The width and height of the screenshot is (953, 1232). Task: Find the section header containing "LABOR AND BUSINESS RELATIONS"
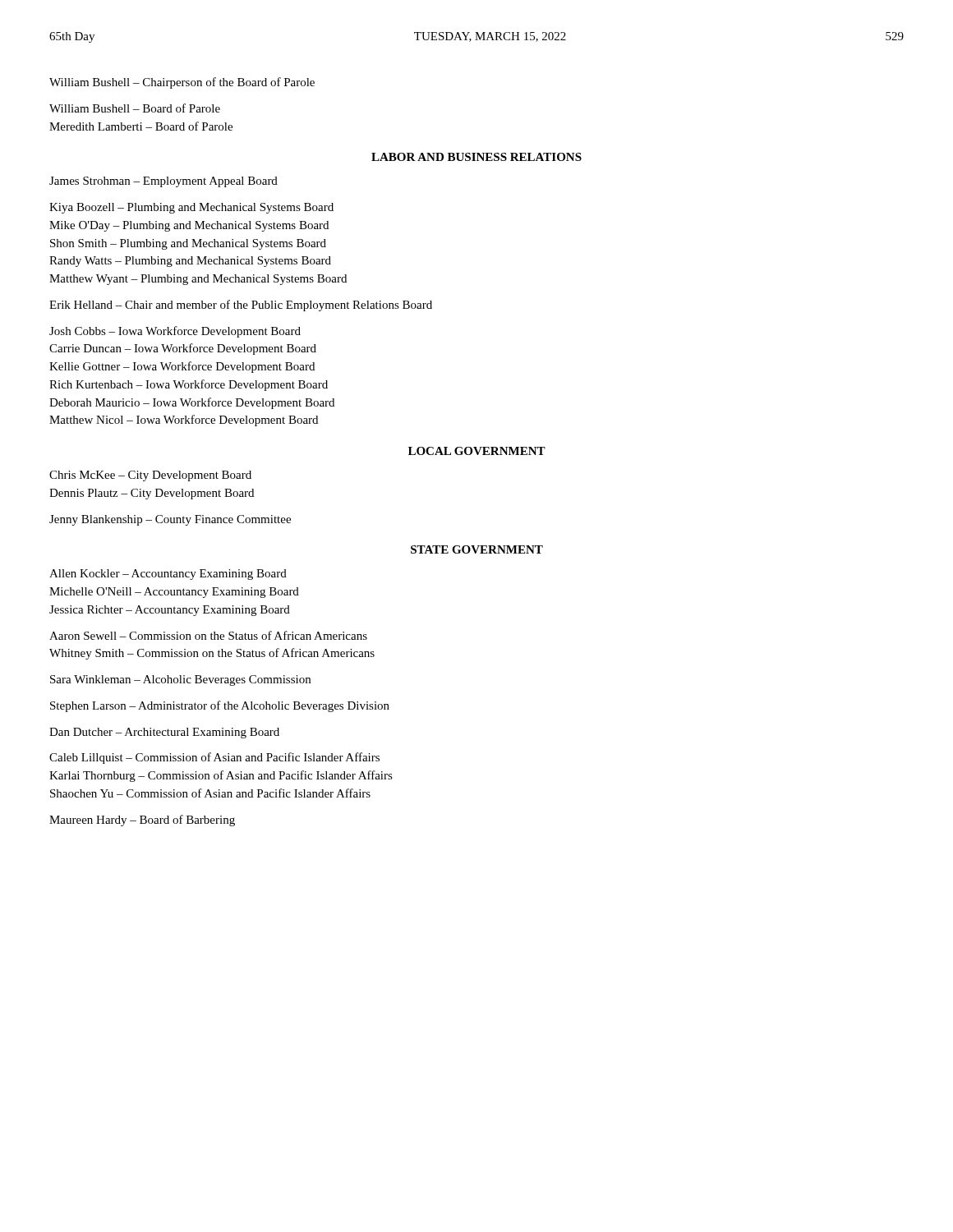[x=476, y=157]
